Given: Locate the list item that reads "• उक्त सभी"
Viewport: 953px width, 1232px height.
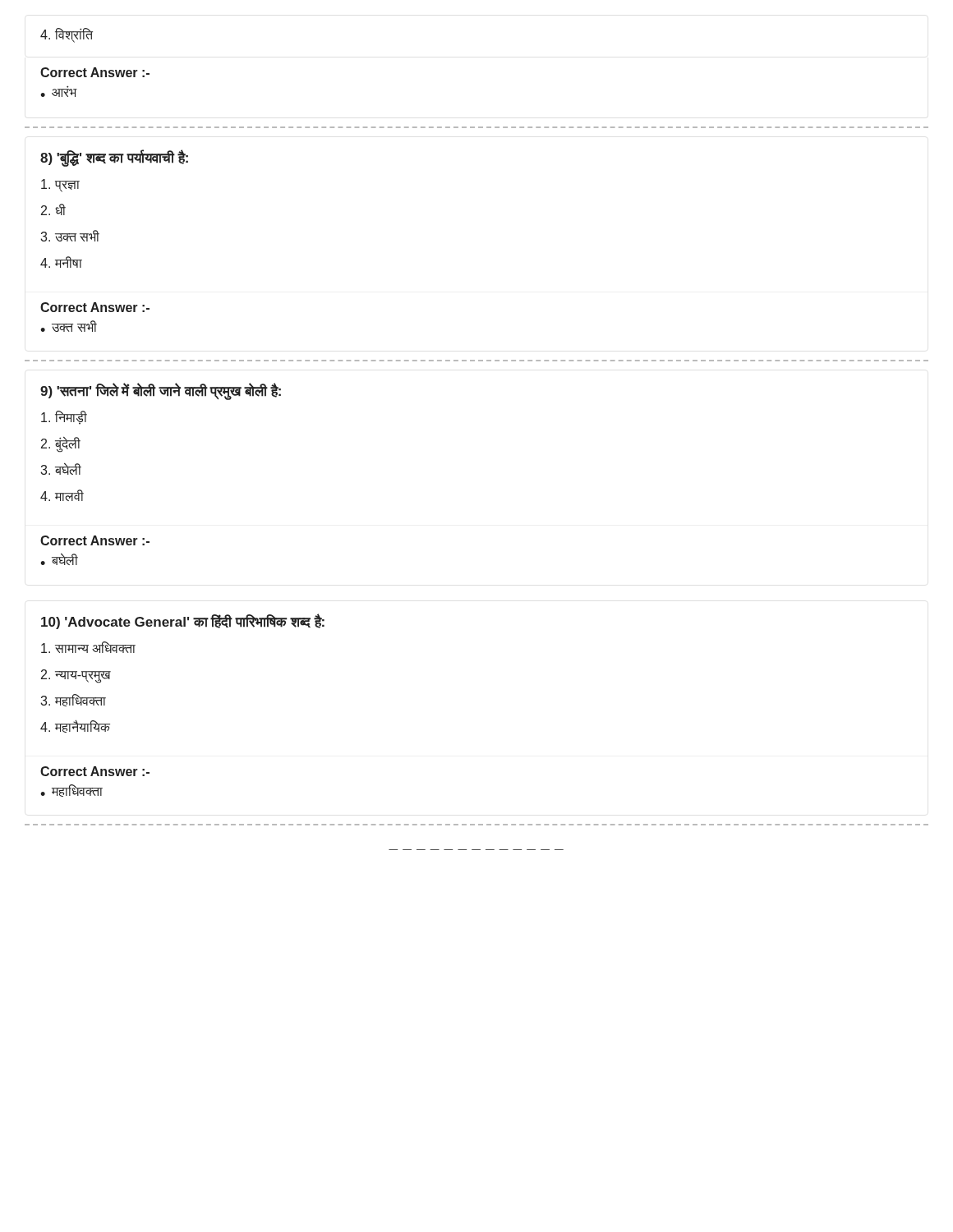Looking at the screenshot, I should click(69, 326).
